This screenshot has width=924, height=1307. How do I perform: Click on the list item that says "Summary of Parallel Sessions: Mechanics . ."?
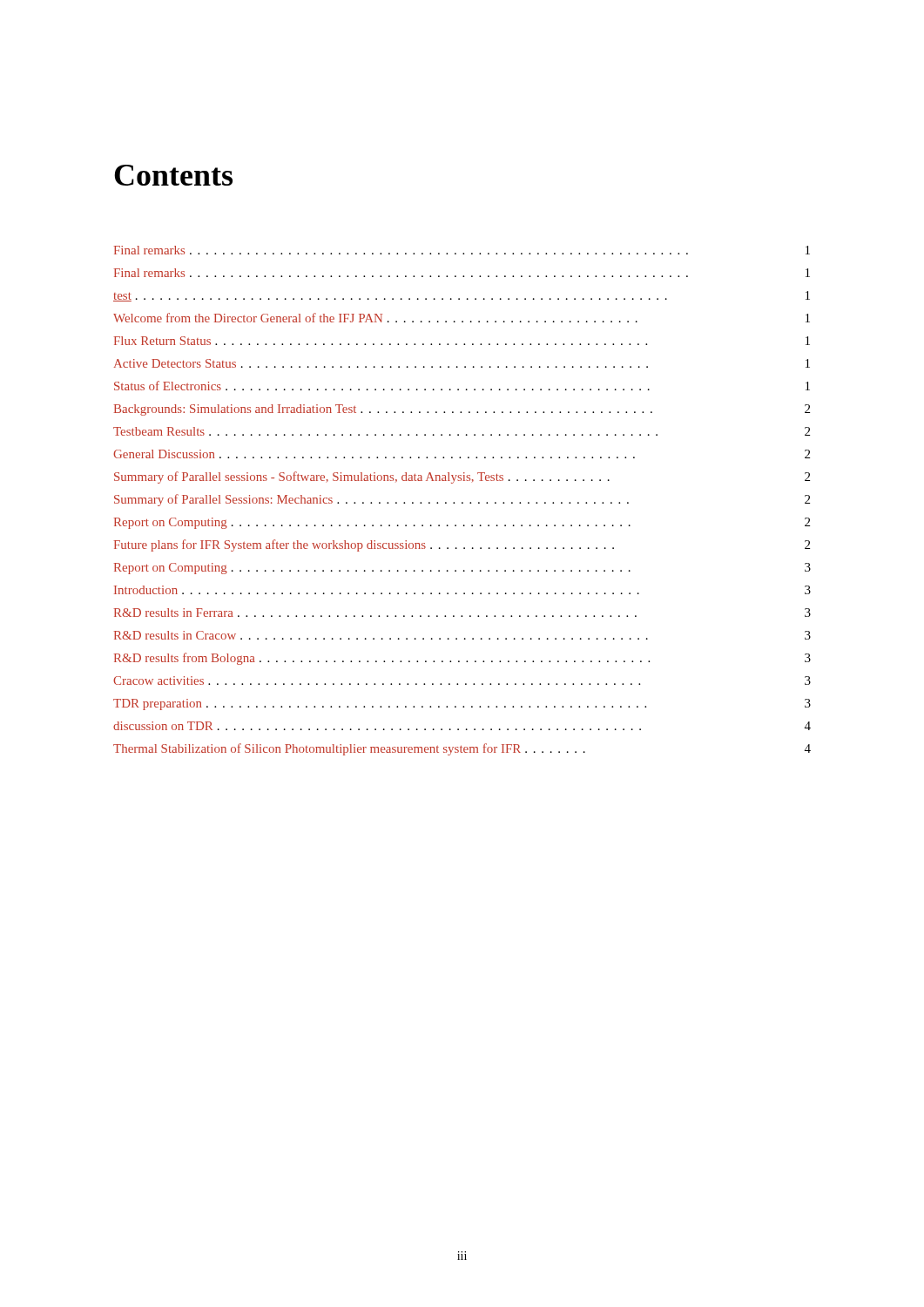(462, 499)
